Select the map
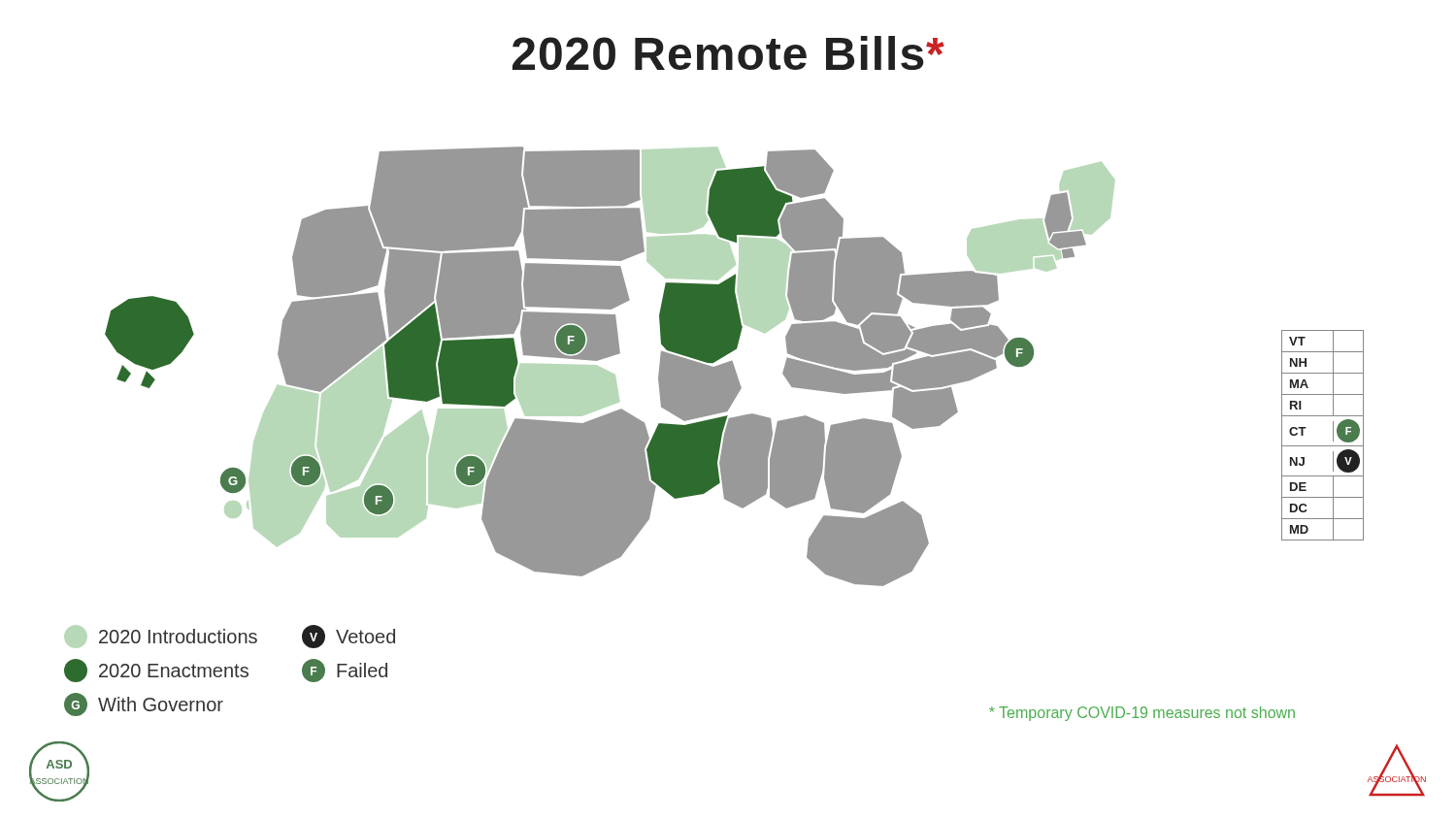The width and height of the screenshot is (1456, 819). tap(699, 374)
